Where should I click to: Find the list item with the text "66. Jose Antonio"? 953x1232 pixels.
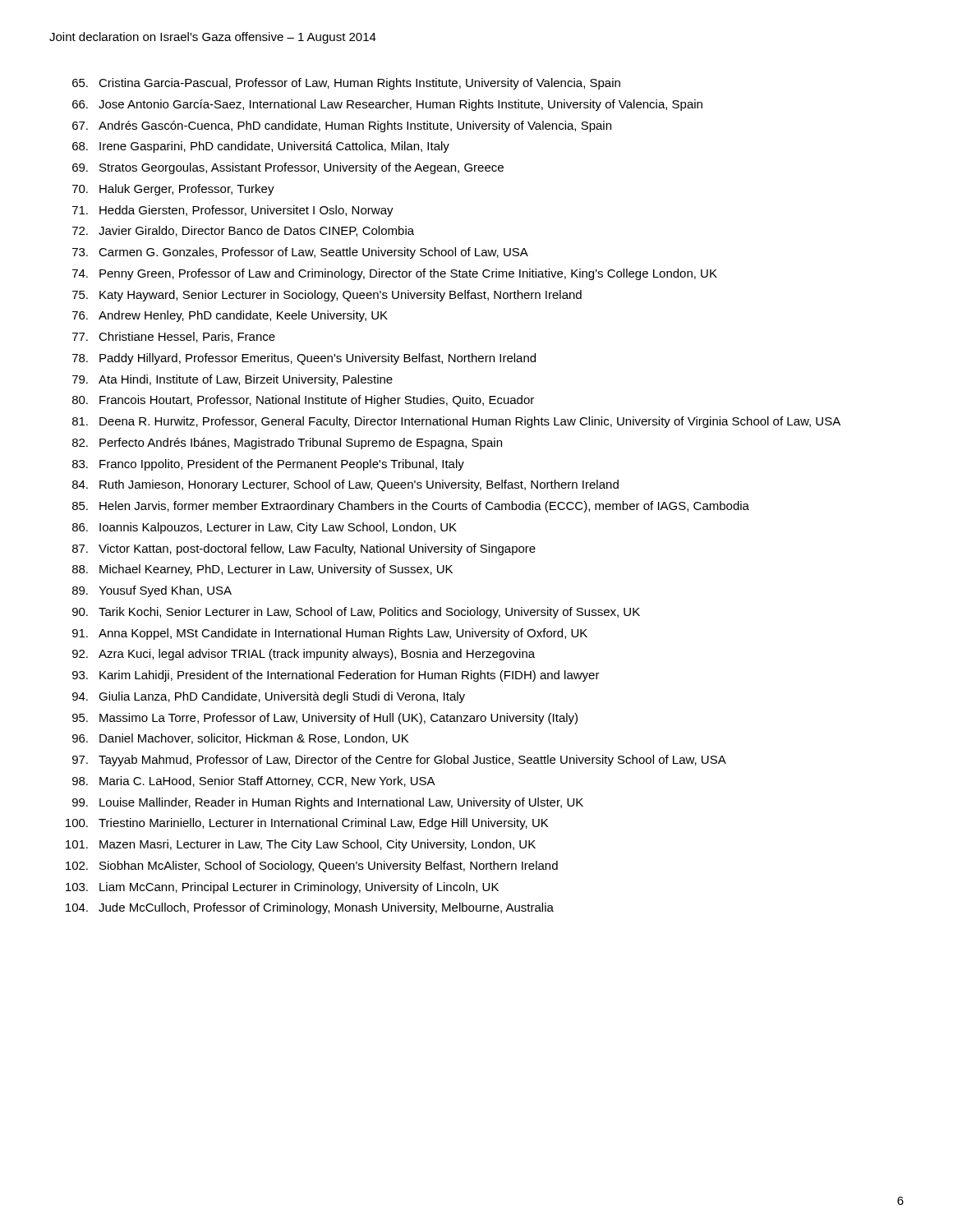(x=476, y=104)
